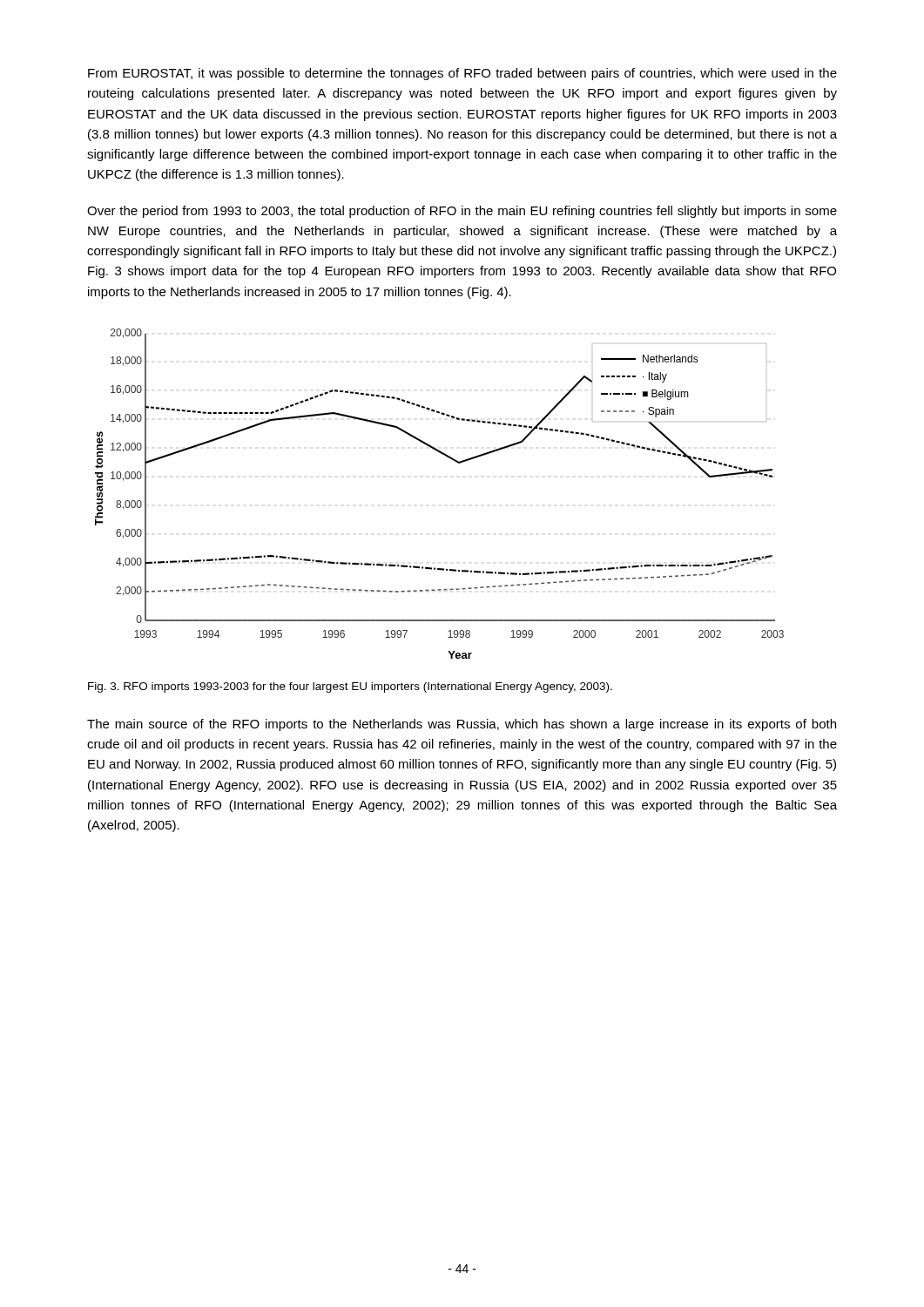The height and width of the screenshot is (1307, 924).
Task: Navigate to the passage starting "Fig. 3. RFO imports 1993-2003 for the"
Action: [x=350, y=686]
